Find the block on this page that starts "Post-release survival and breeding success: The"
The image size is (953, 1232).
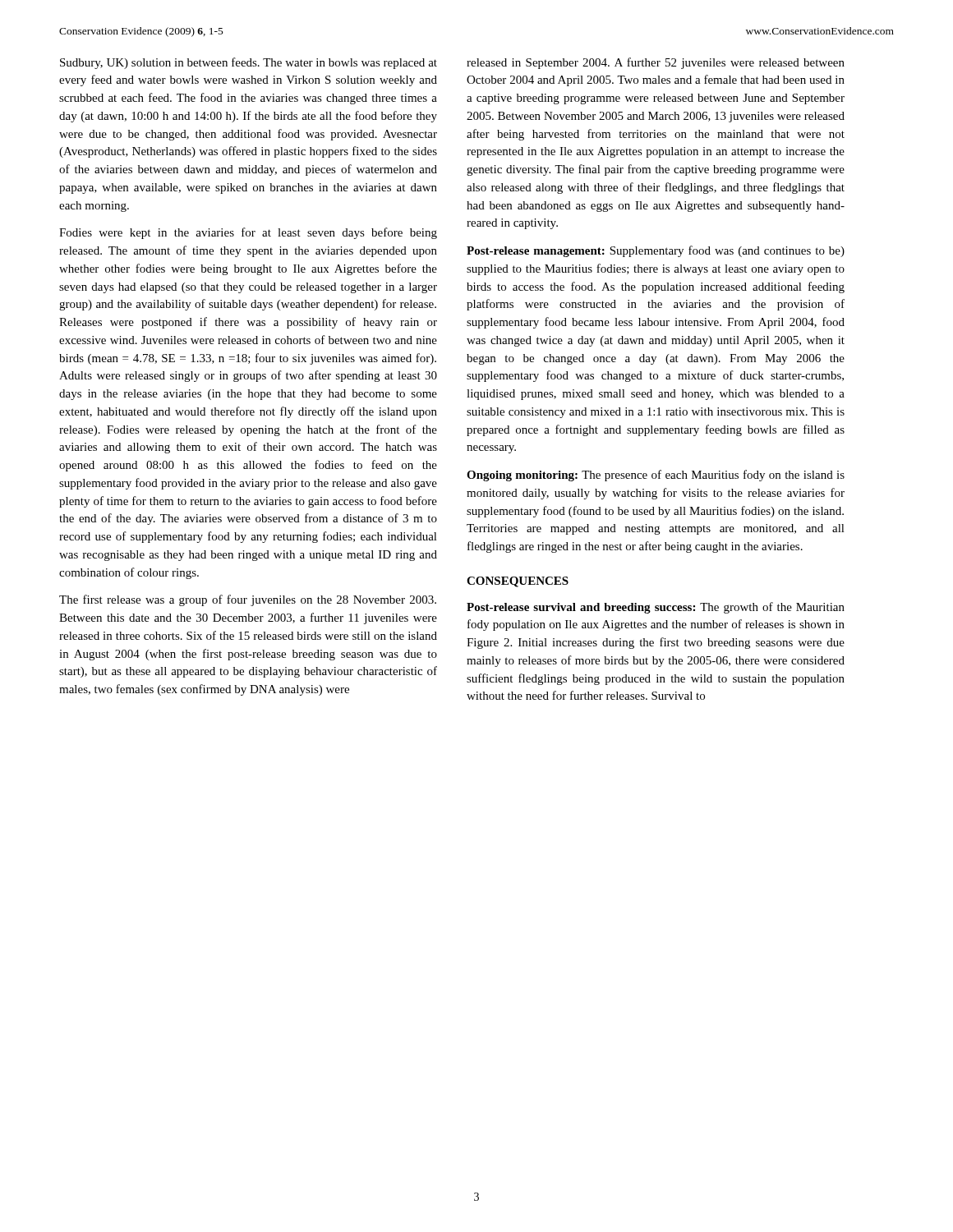[656, 652]
